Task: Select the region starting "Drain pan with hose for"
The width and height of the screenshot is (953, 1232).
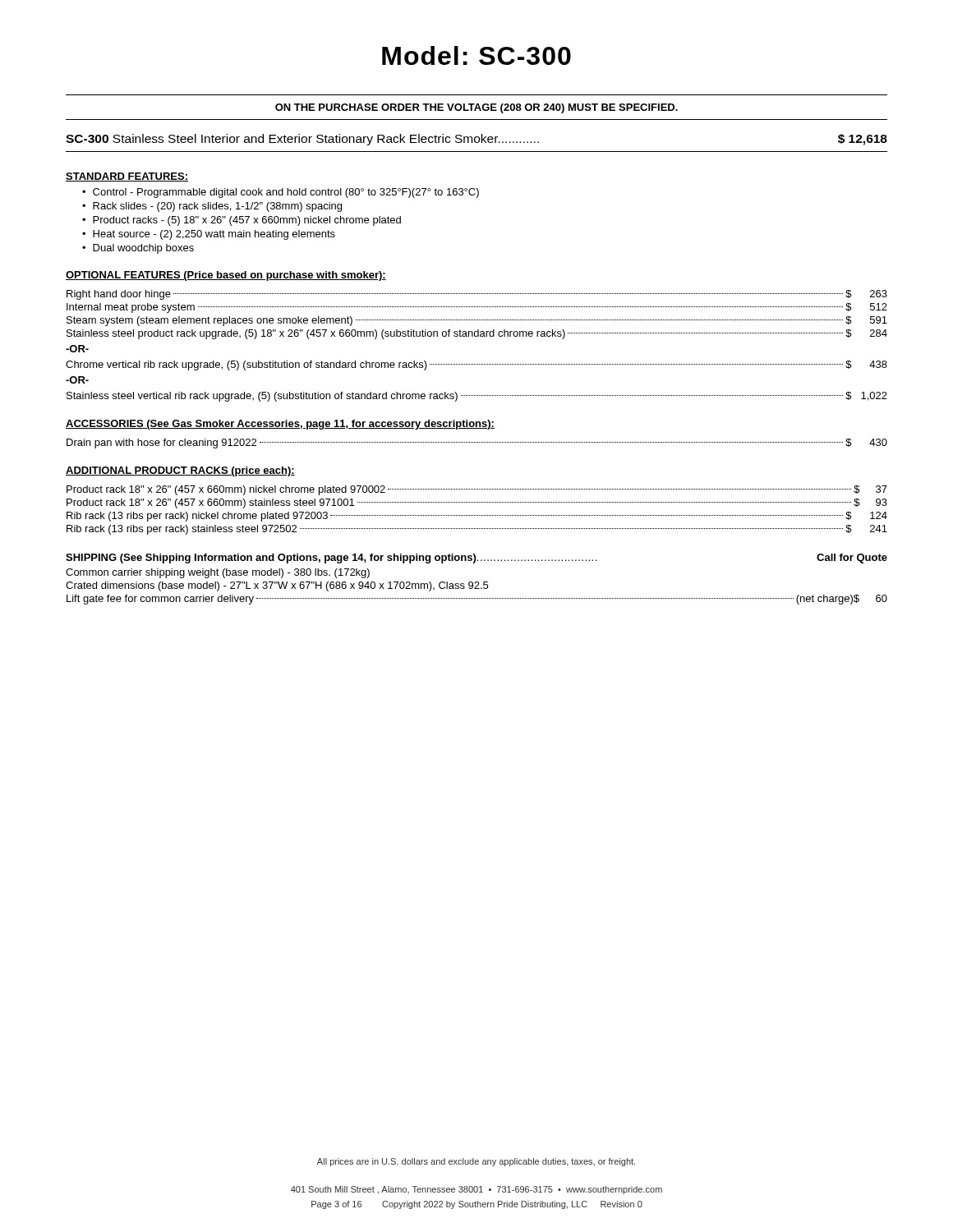Action: click(x=476, y=442)
